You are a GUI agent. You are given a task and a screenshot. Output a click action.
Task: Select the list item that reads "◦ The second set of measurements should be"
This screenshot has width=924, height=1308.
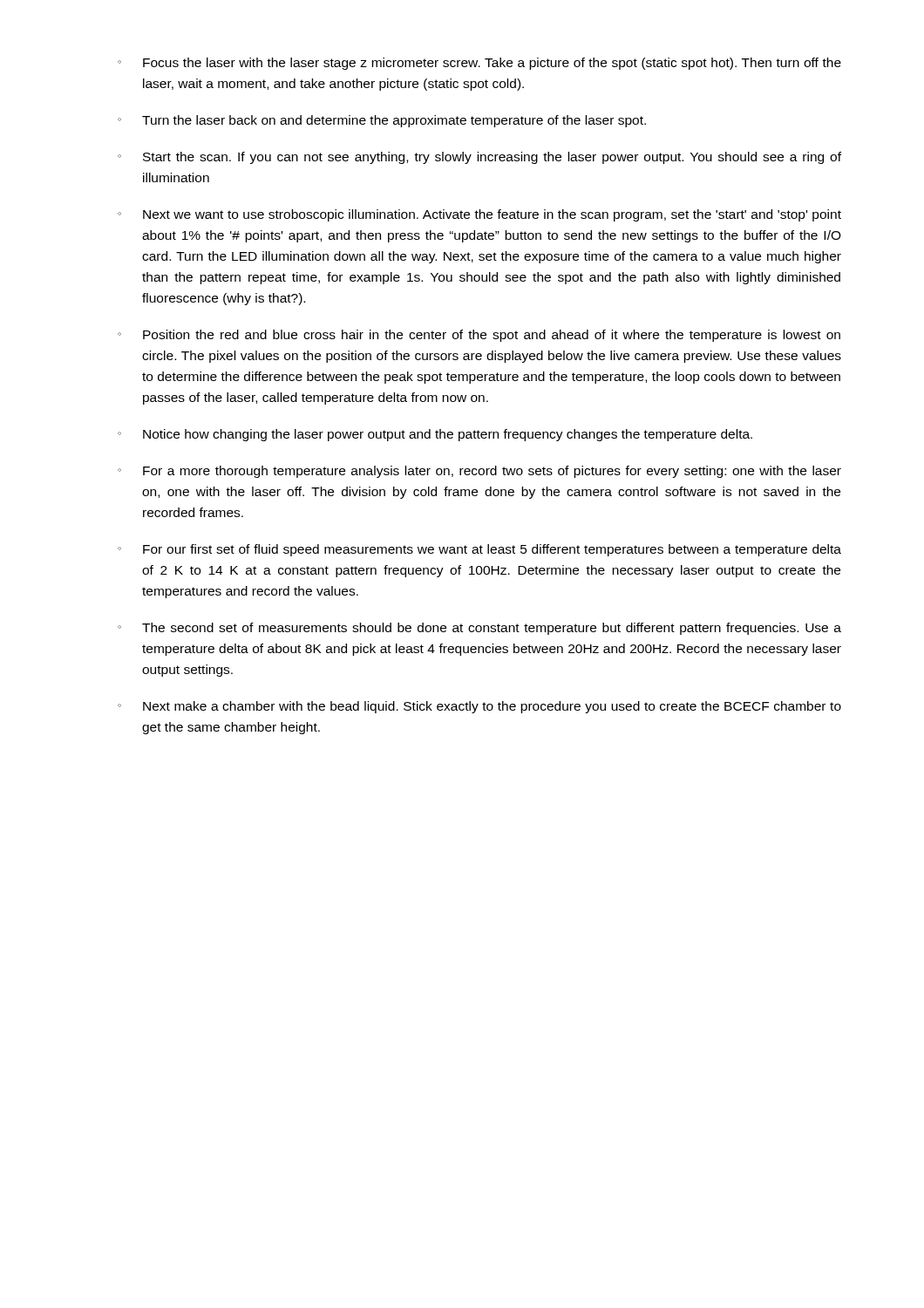coord(479,649)
